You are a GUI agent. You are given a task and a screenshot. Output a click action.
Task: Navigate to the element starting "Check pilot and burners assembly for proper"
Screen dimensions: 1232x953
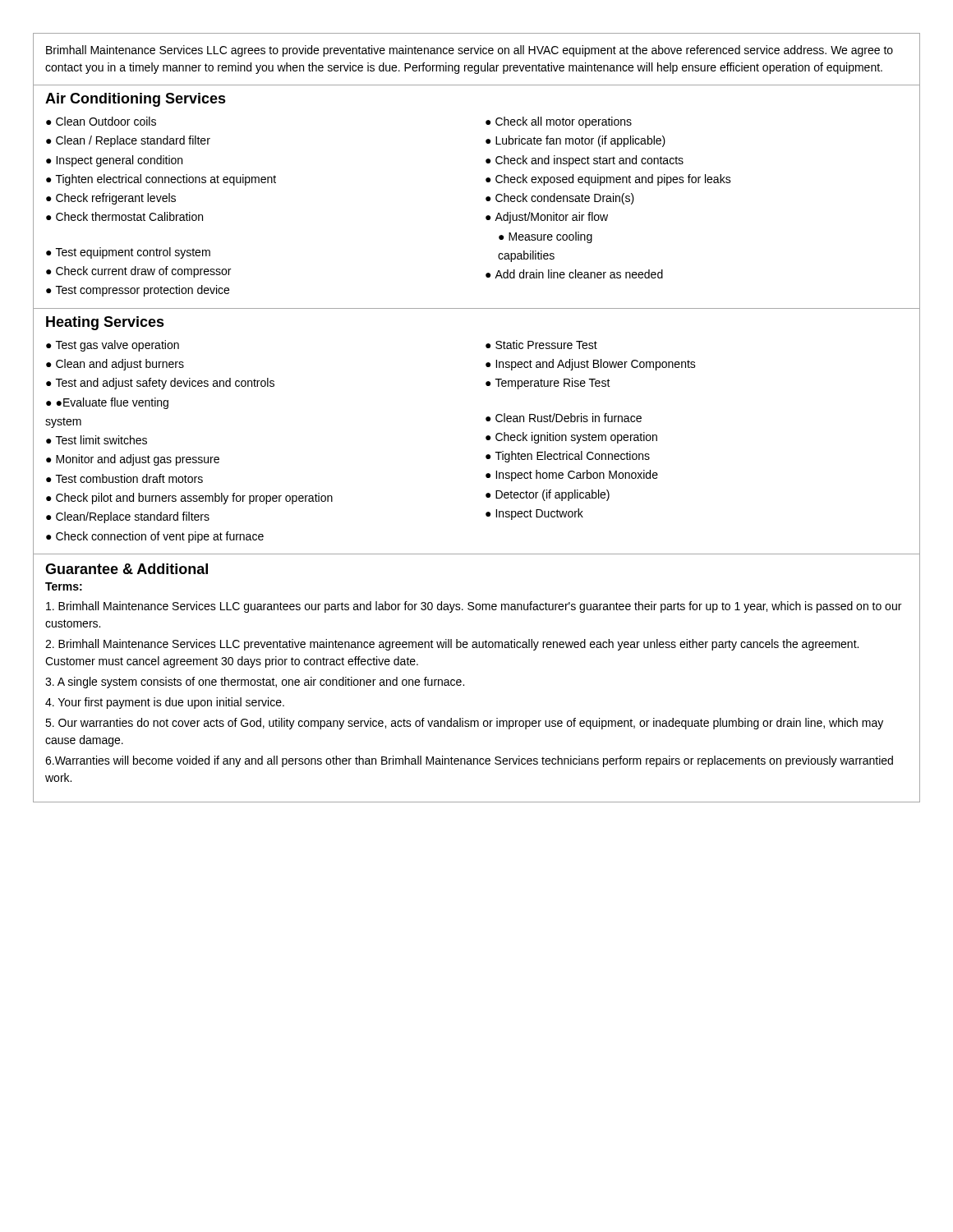point(194,498)
